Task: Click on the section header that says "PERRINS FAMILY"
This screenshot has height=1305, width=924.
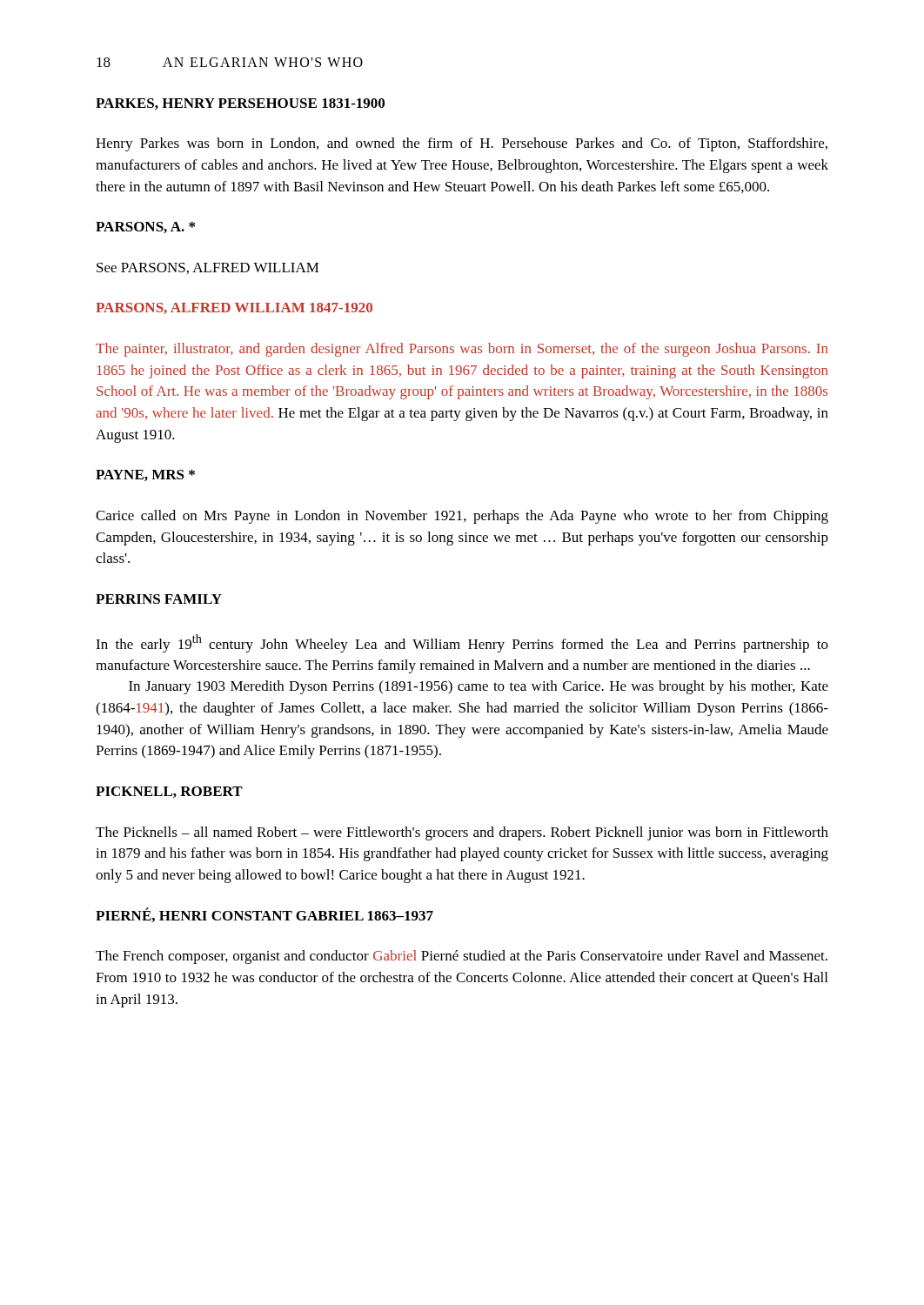Action: [159, 599]
